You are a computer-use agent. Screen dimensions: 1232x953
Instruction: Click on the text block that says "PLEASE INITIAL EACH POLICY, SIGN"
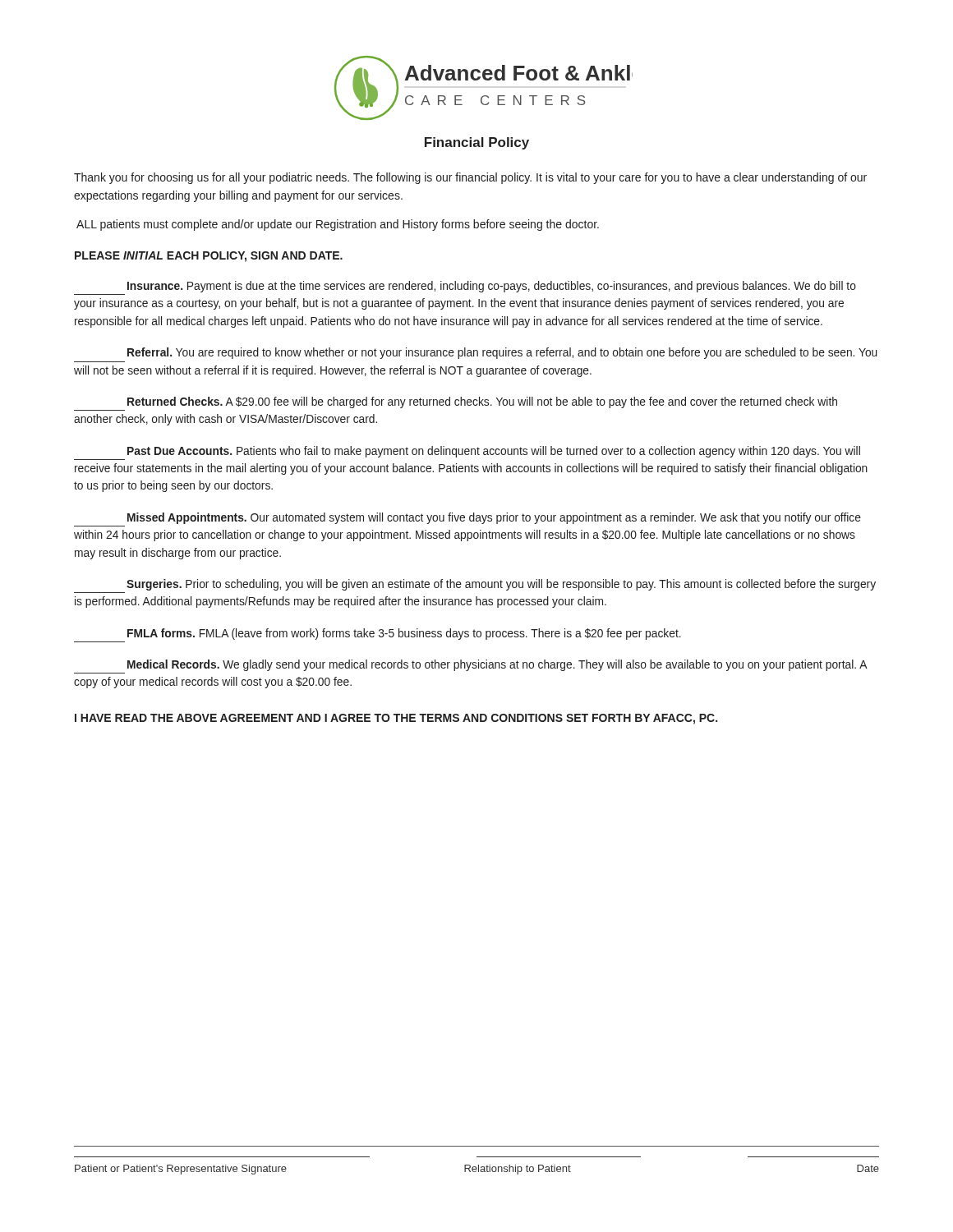[x=208, y=255]
